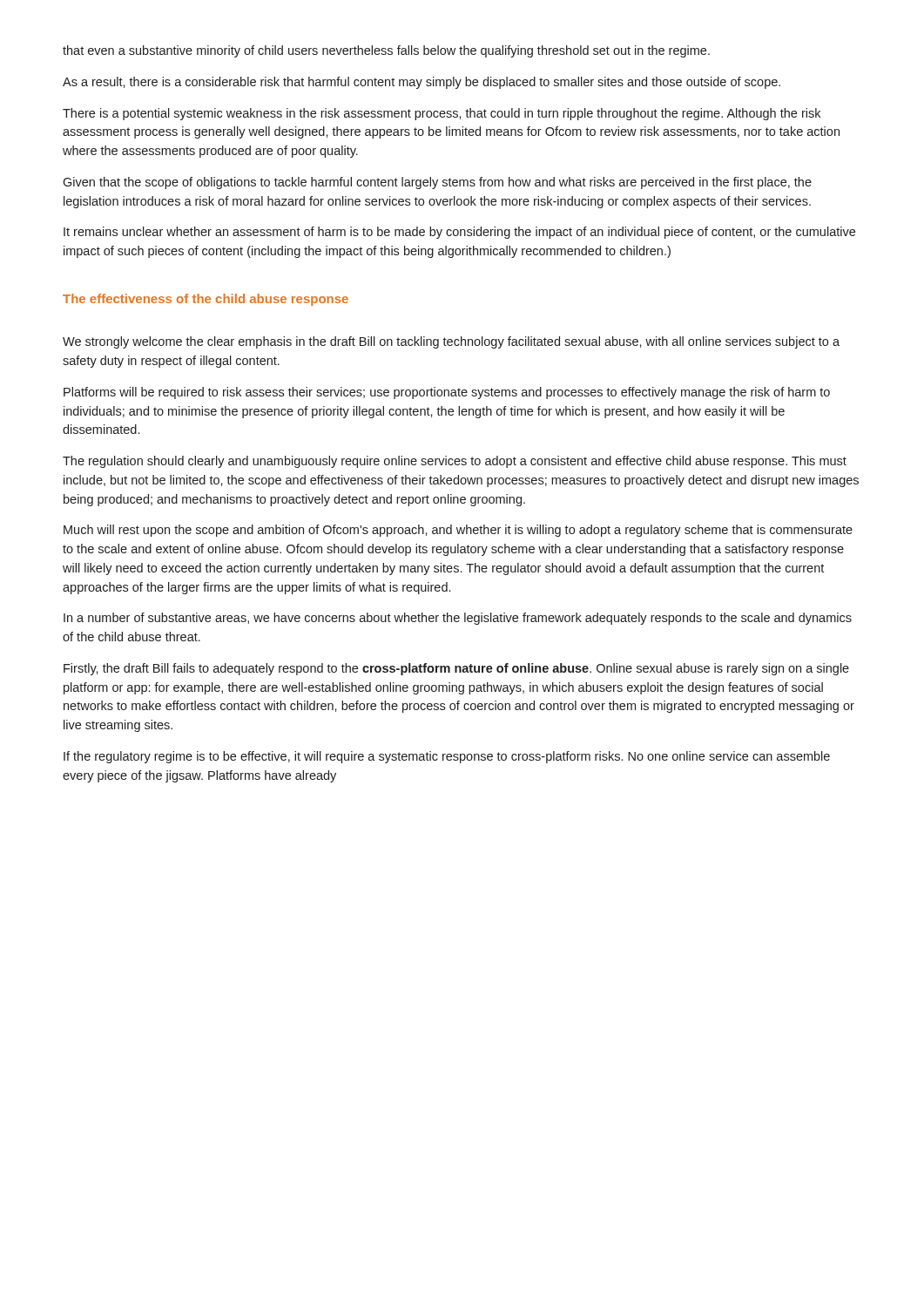The height and width of the screenshot is (1307, 924).
Task: Locate the text block starting "As a result, there is a considerable"
Action: pyautogui.click(x=422, y=82)
